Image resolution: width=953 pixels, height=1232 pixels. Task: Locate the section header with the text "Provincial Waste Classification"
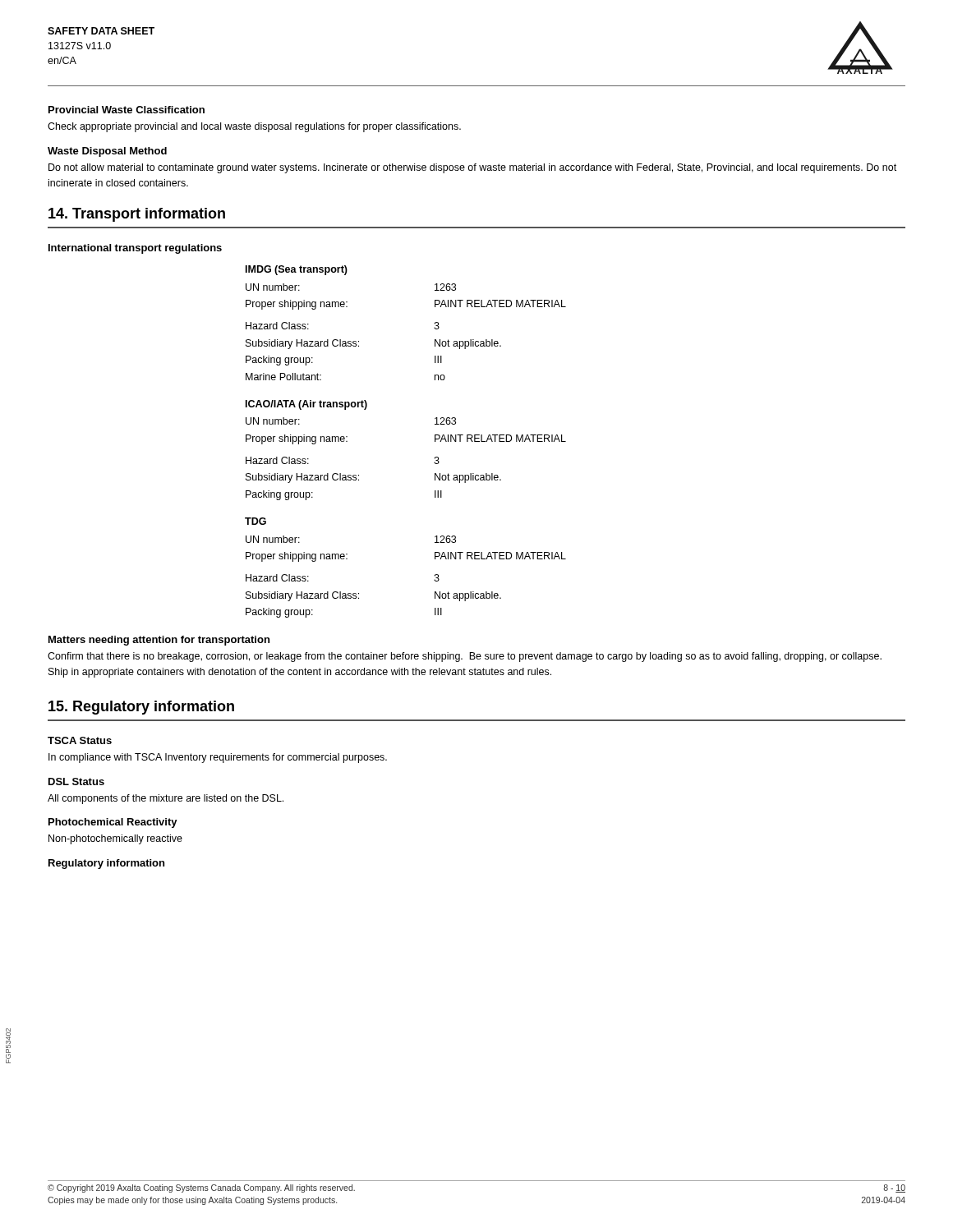pos(126,110)
